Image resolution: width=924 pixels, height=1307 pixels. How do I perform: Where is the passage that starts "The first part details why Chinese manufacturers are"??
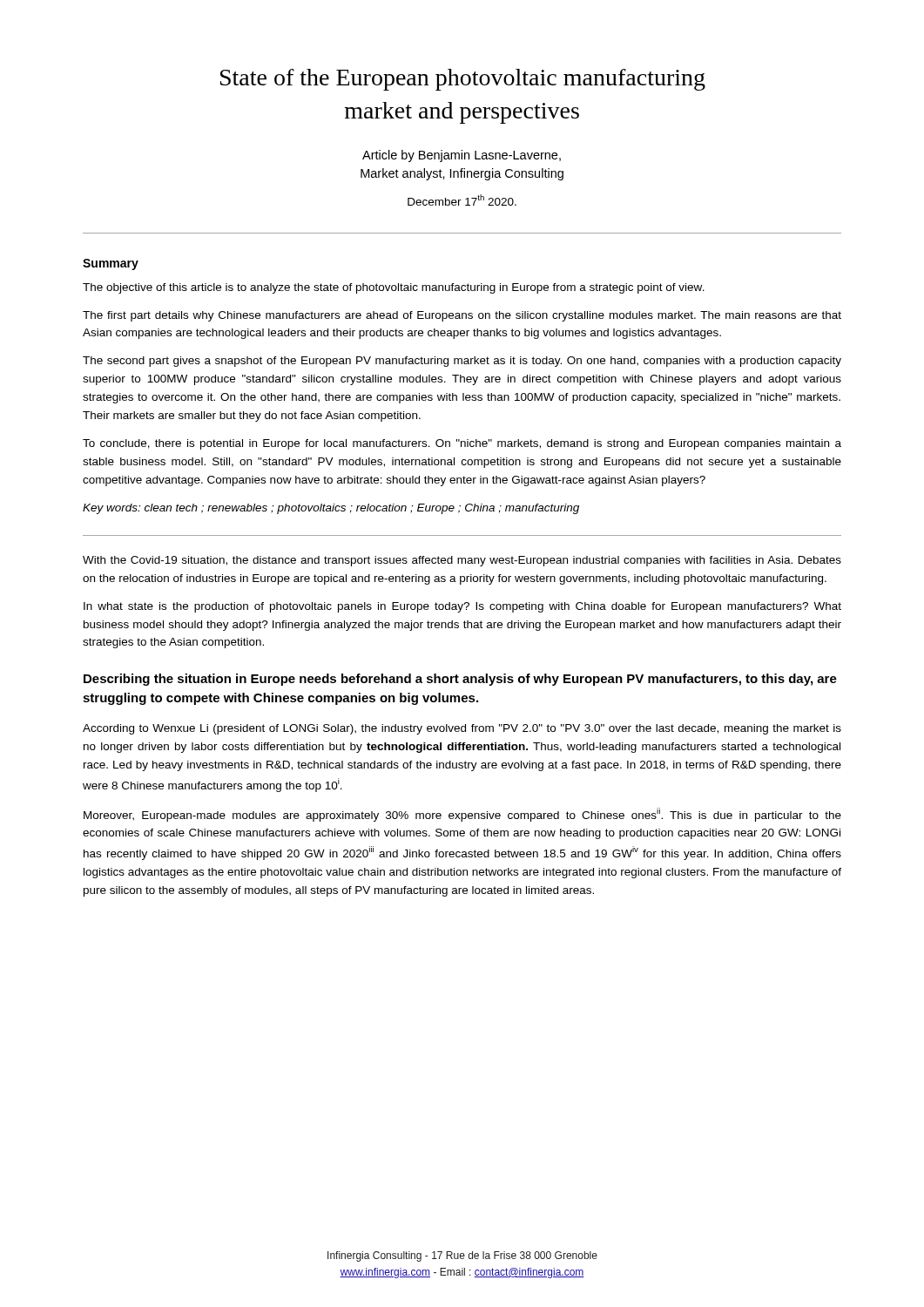coord(462,324)
